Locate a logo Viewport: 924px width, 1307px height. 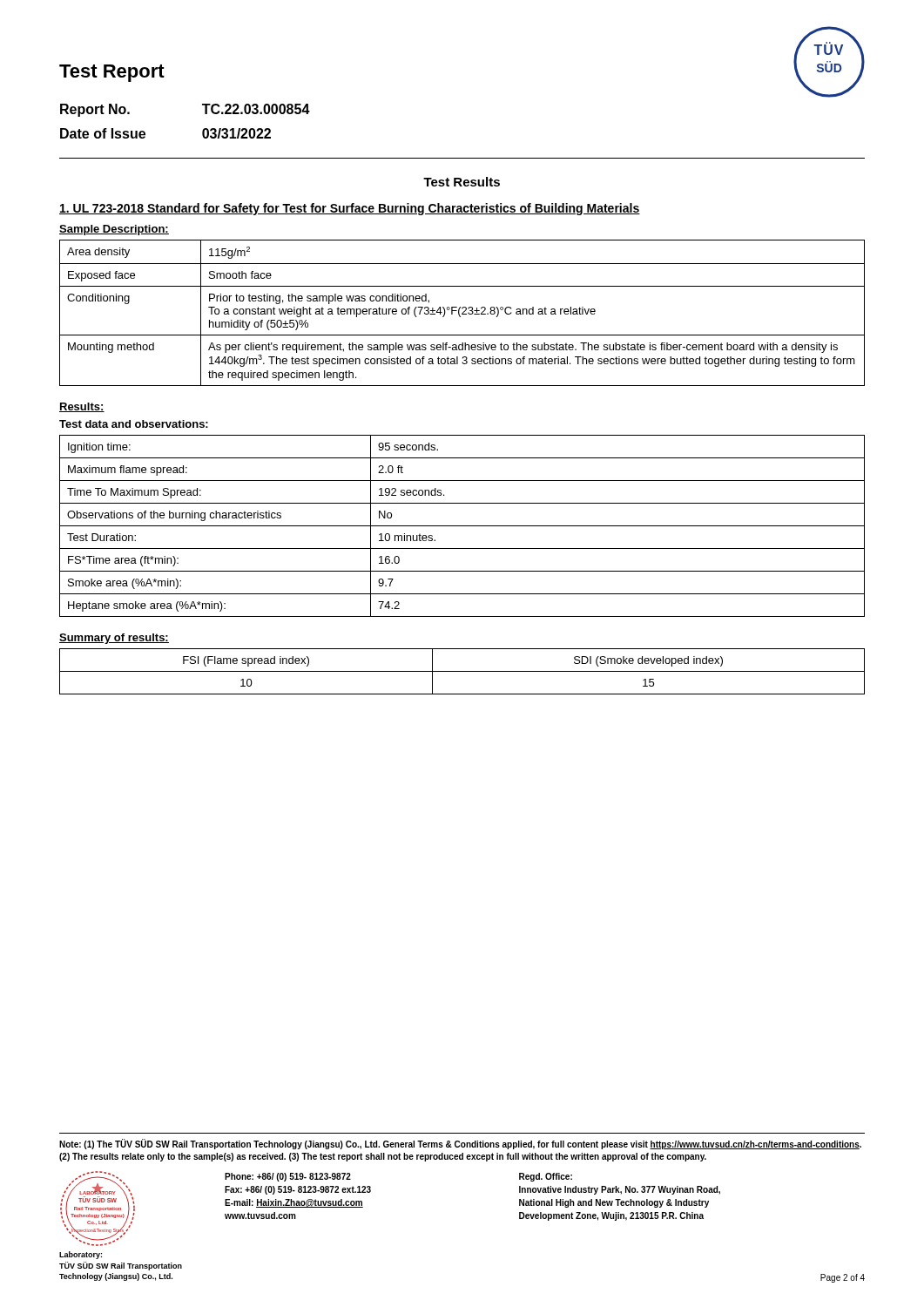click(x=829, y=63)
